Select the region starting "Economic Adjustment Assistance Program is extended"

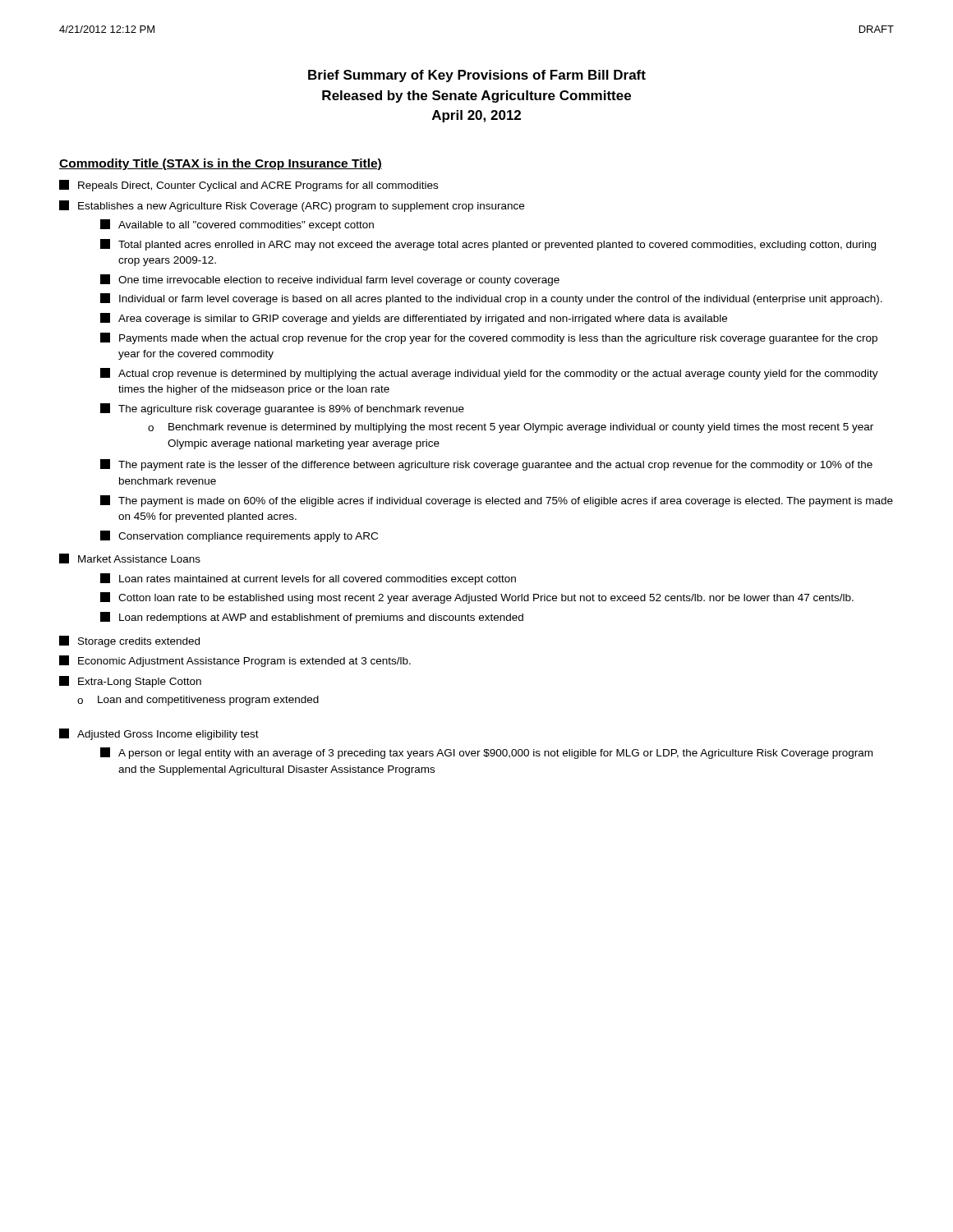click(235, 661)
